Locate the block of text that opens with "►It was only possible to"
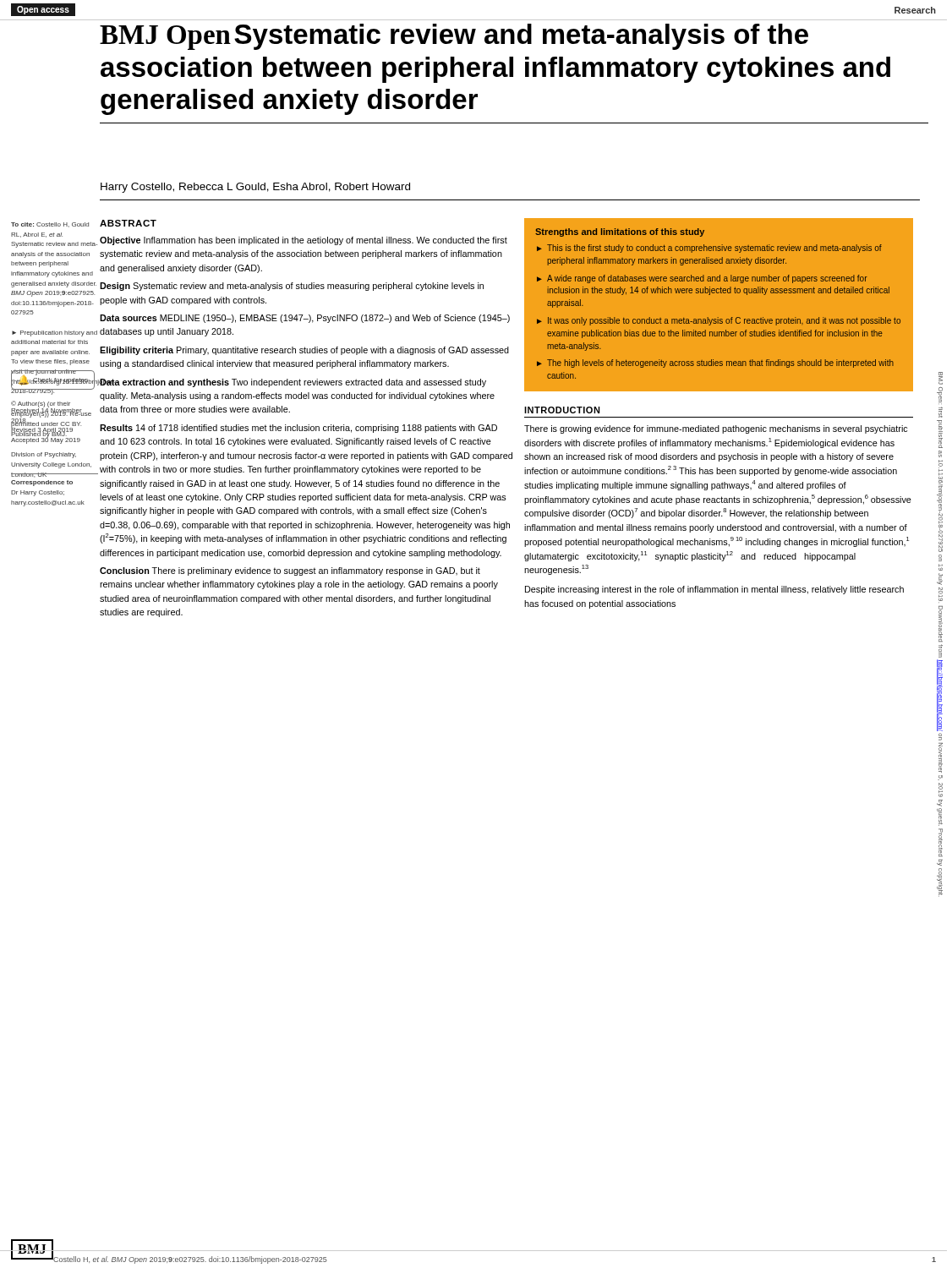This screenshot has width=952, height=1268. tap(719, 334)
